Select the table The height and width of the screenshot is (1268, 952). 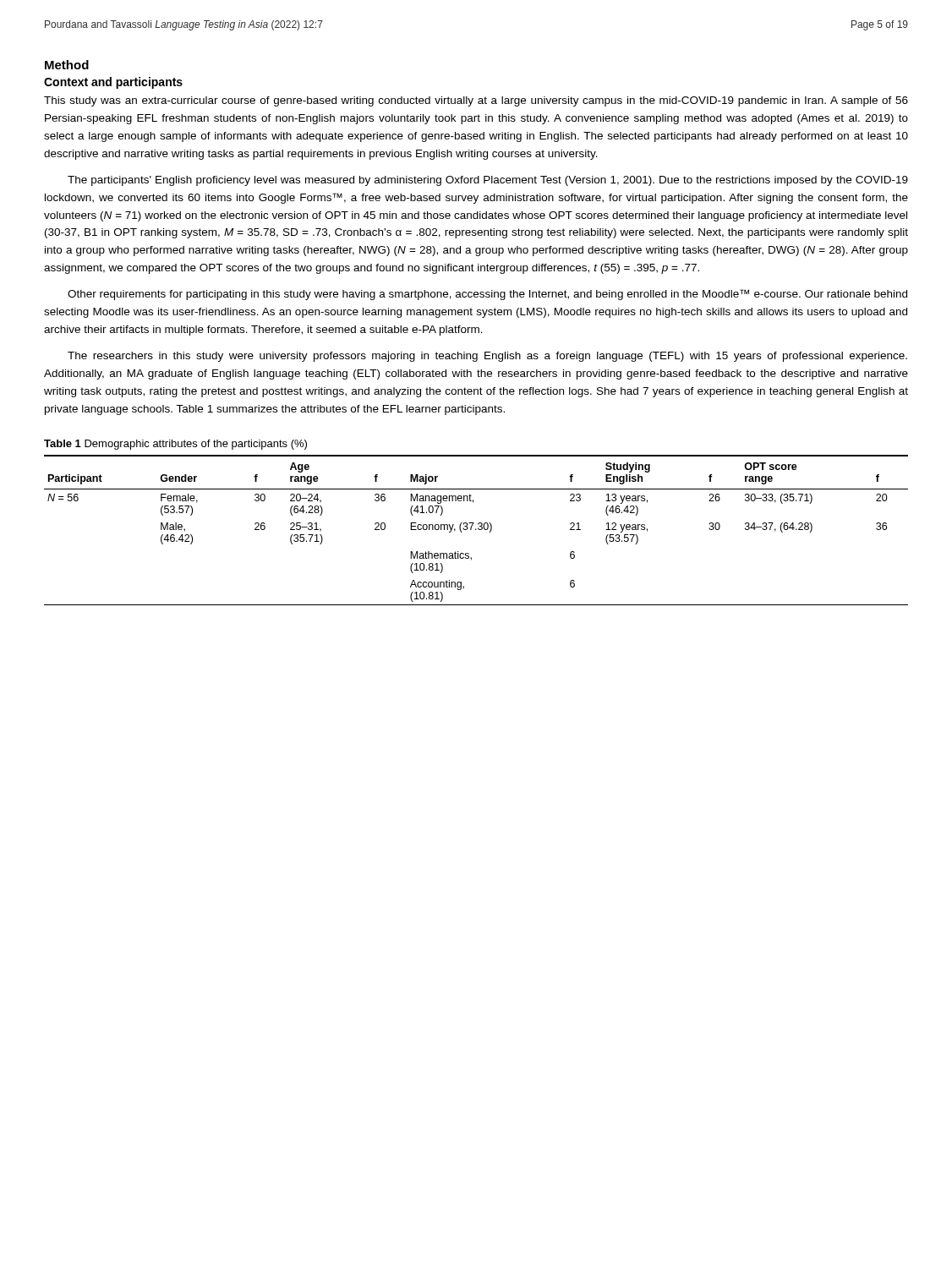[476, 530]
